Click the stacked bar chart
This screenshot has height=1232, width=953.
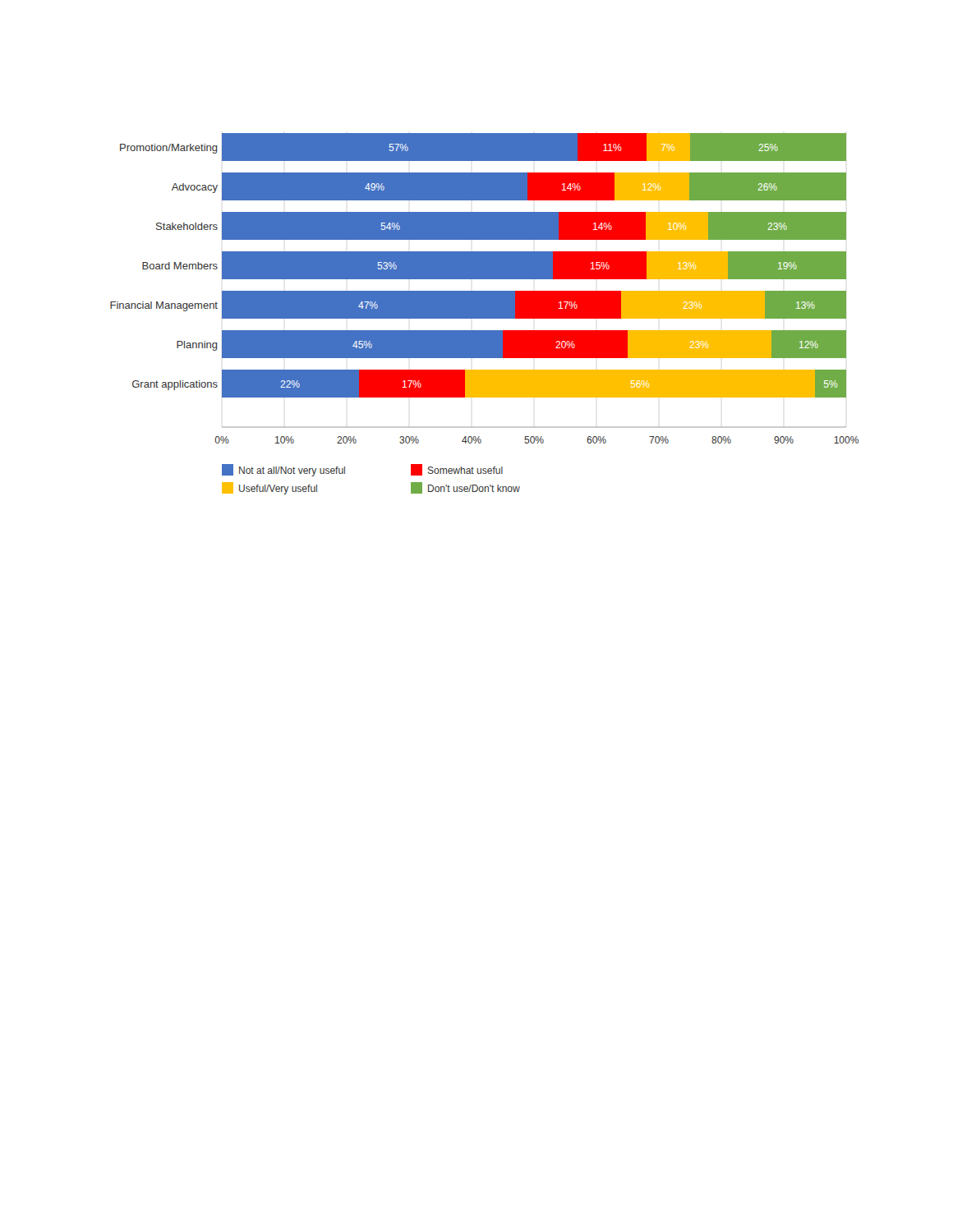476,329
